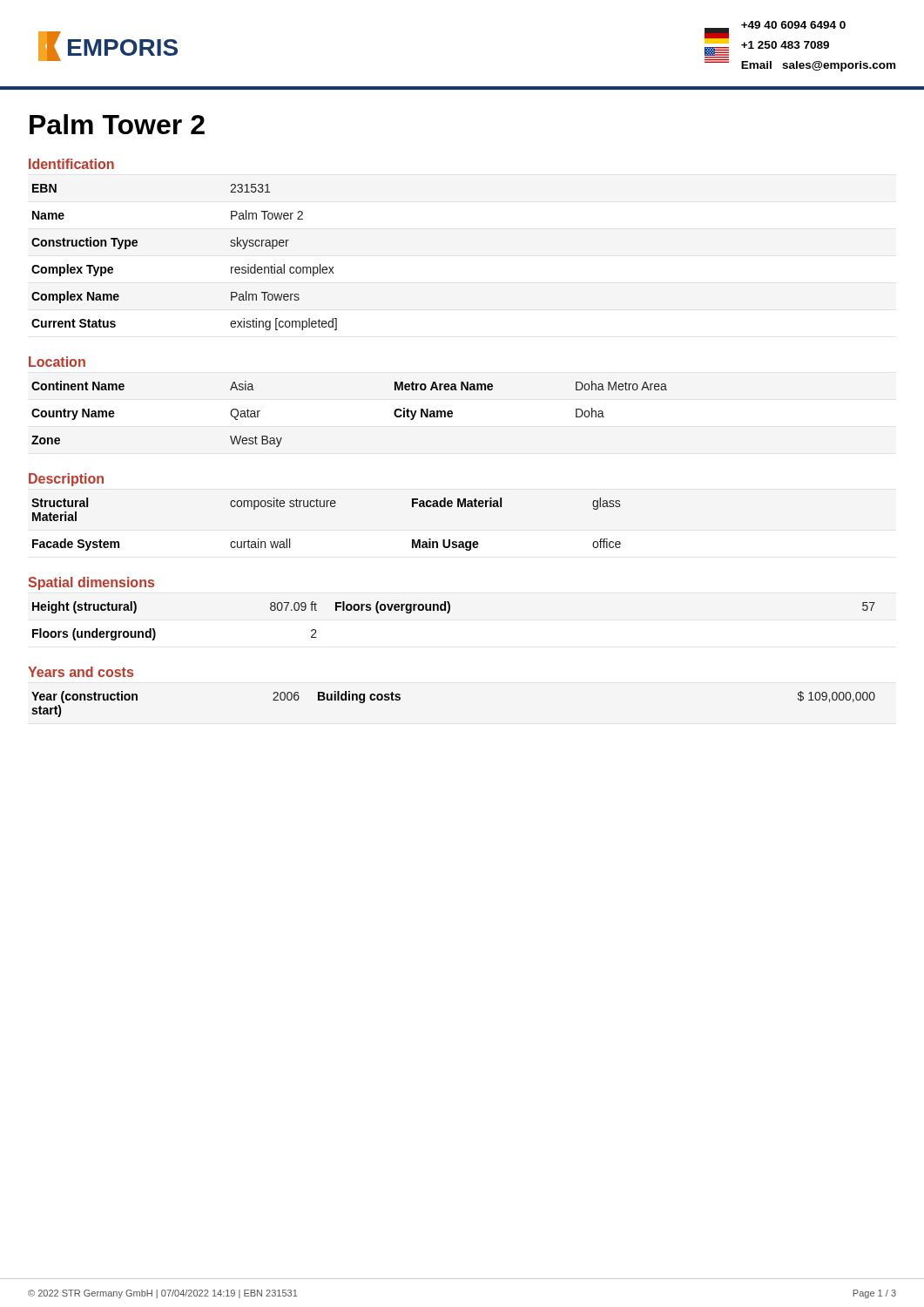The height and width of the screenshot is (1307, 924).
Task: Point to "Spatial dimensions"
Action: [91, 582]
